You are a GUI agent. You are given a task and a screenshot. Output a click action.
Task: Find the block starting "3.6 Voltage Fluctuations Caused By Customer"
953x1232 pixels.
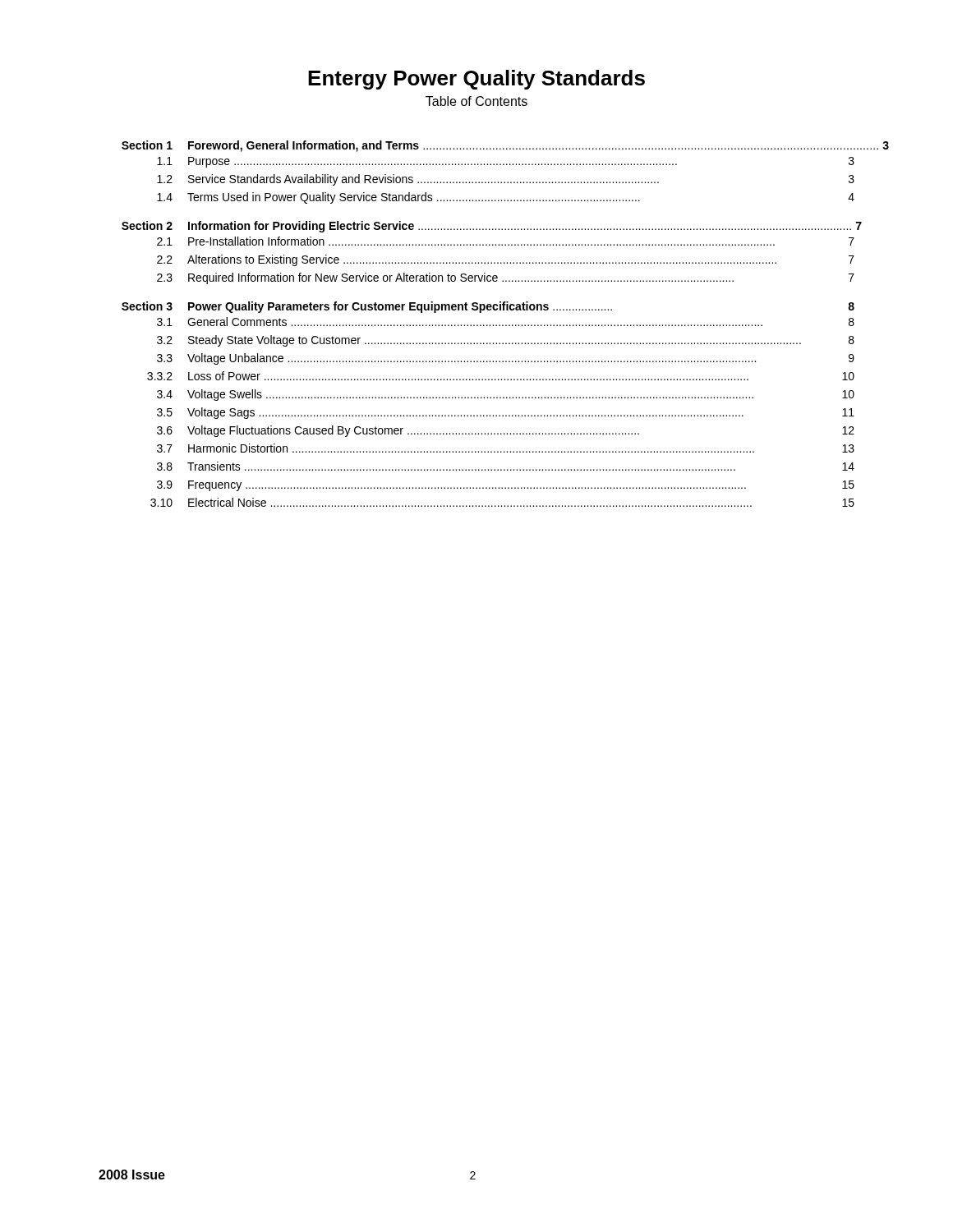tap(476, 430)
